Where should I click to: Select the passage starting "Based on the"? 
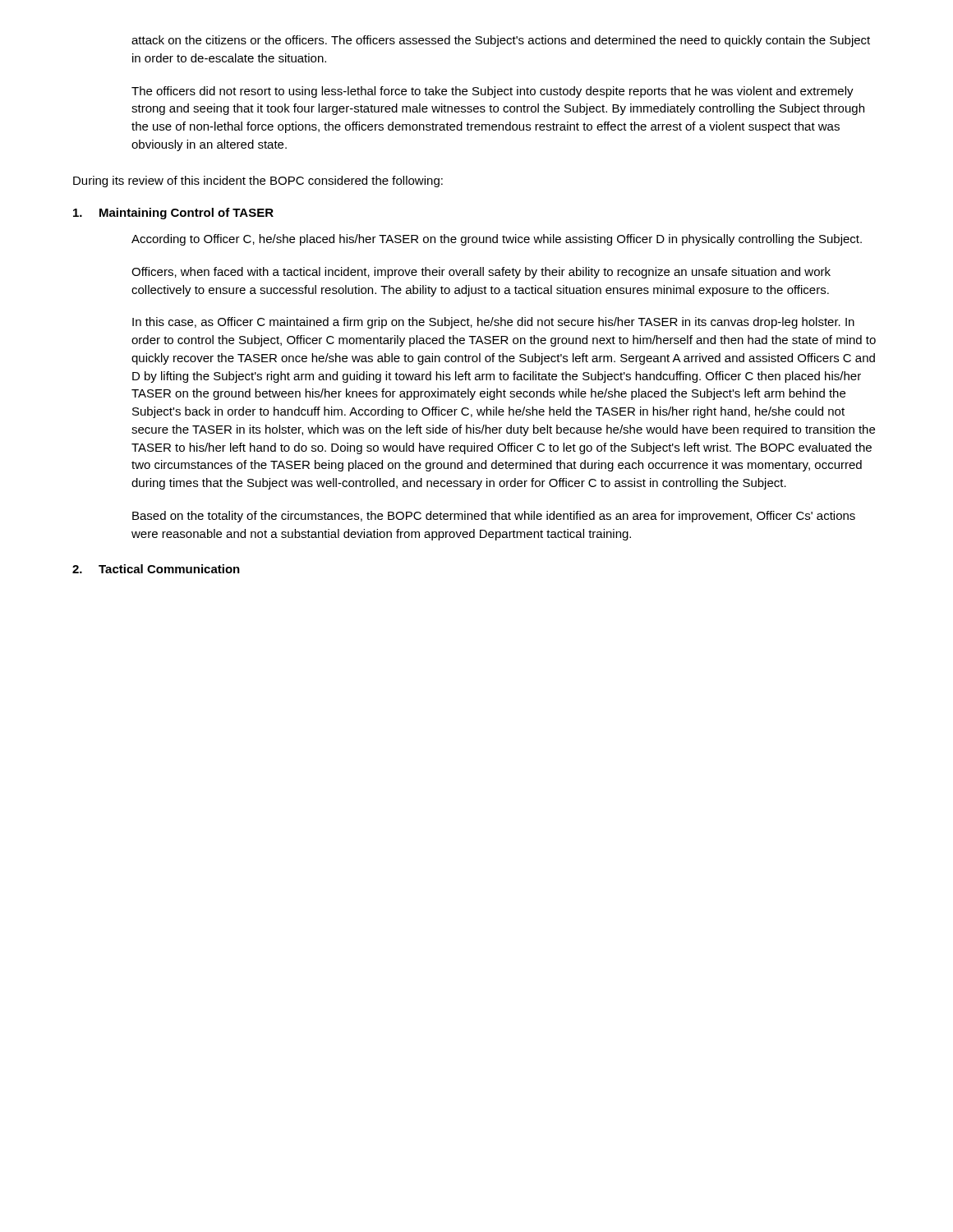point(493,524)
